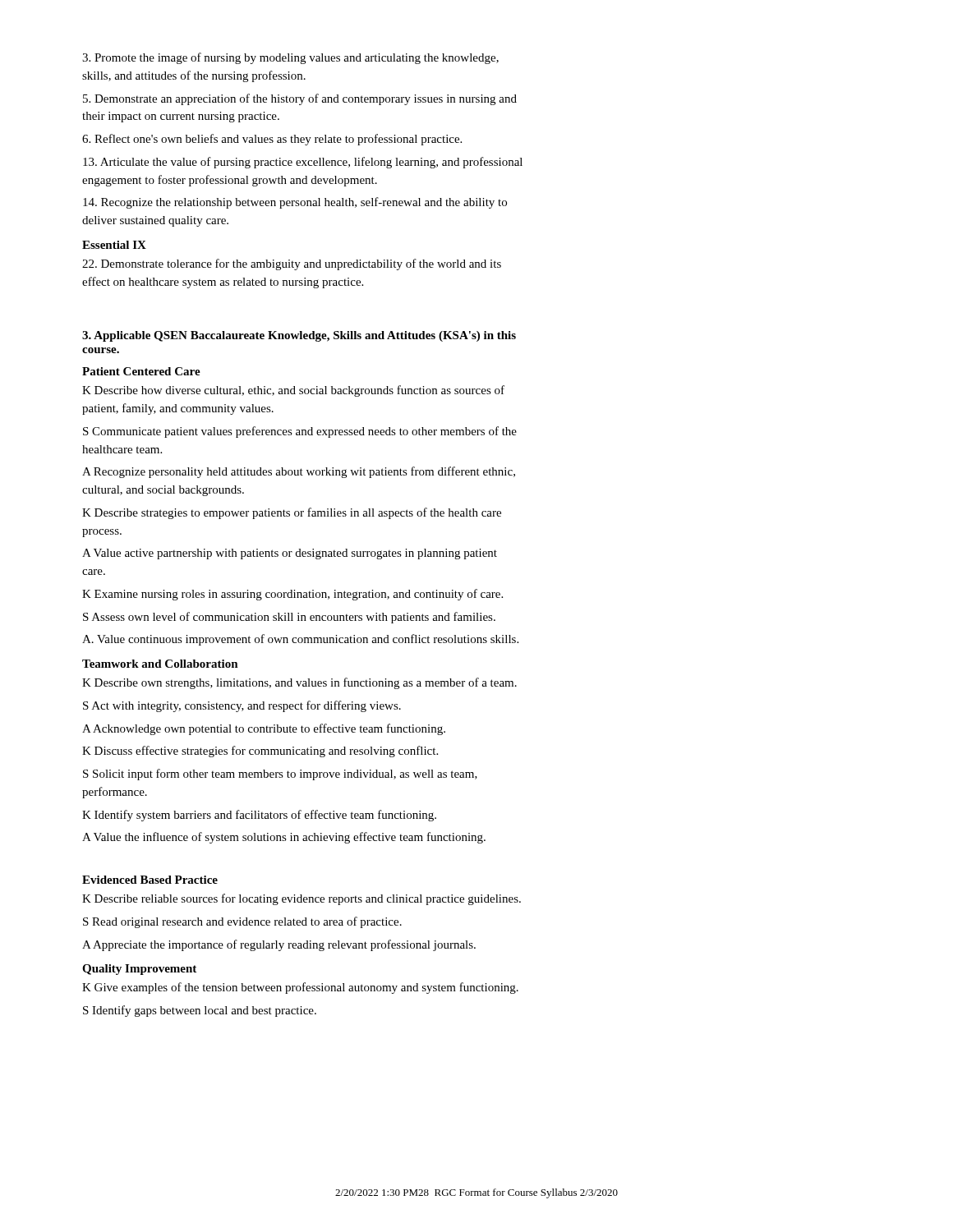Point to the block starting "A Appreciate the importance of regularly reading"

click(x=279, y=944)
